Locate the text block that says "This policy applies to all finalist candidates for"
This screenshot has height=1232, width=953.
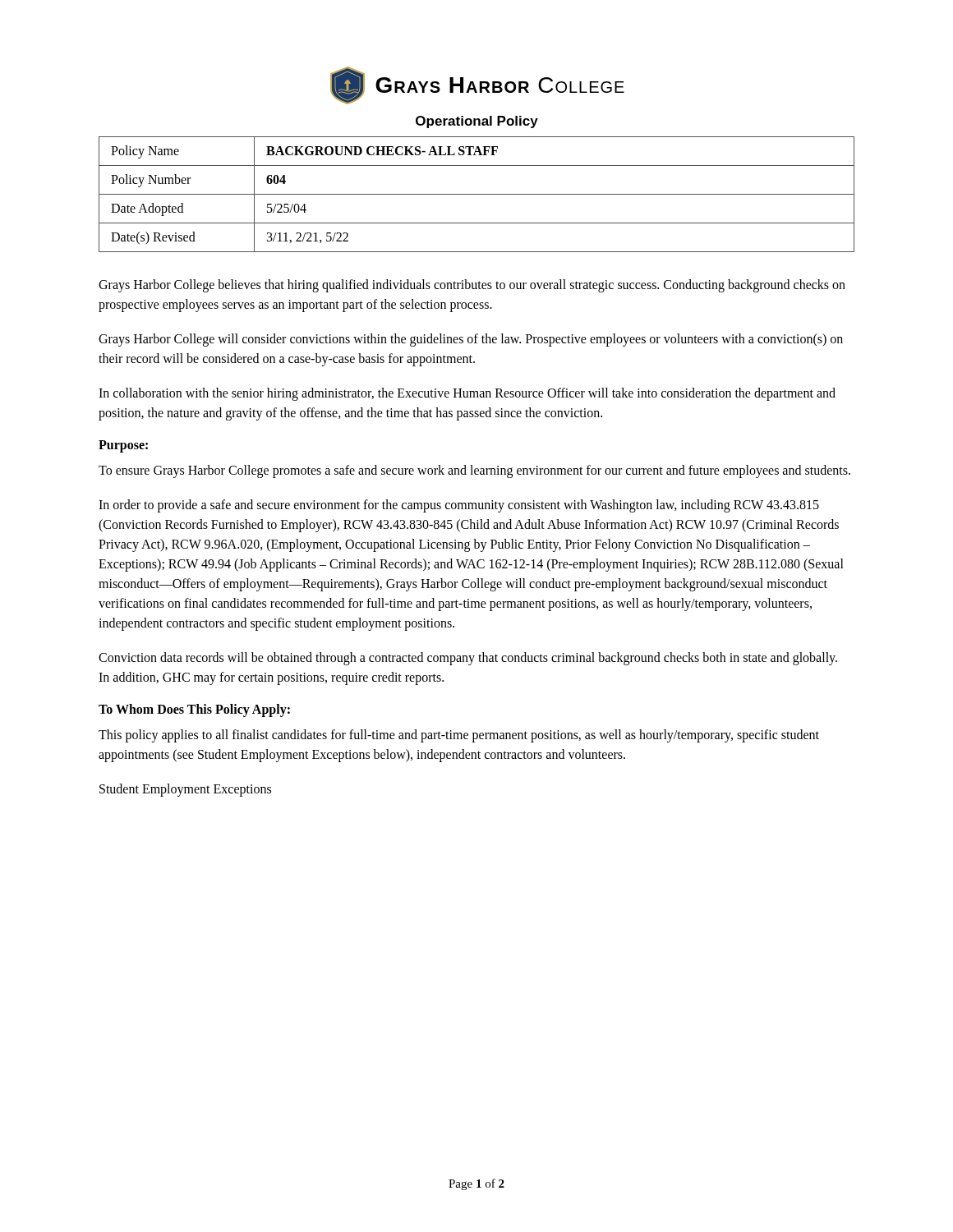(459, 745)
